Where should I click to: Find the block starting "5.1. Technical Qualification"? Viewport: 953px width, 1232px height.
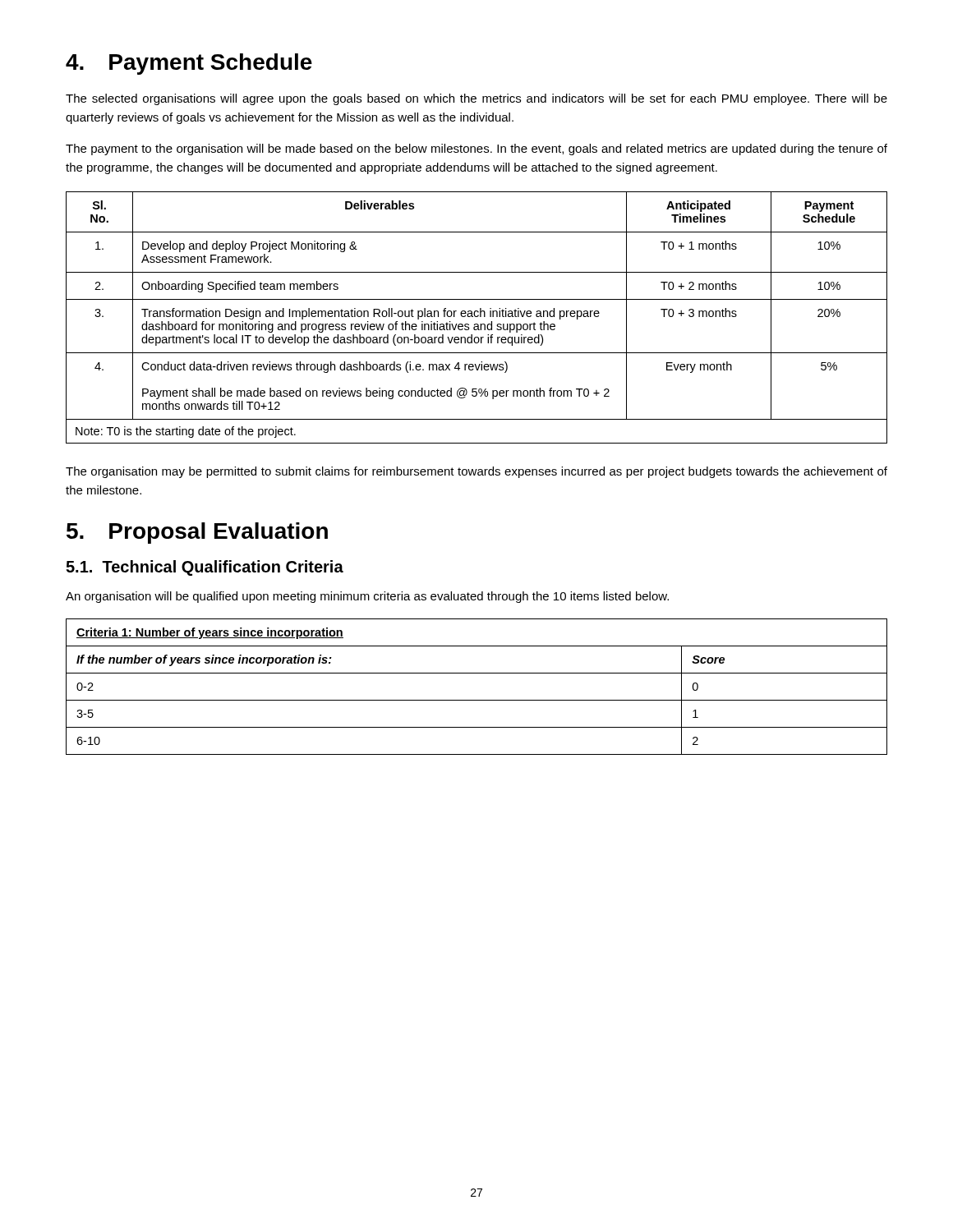pyautogui.click(x=204, y=566)
